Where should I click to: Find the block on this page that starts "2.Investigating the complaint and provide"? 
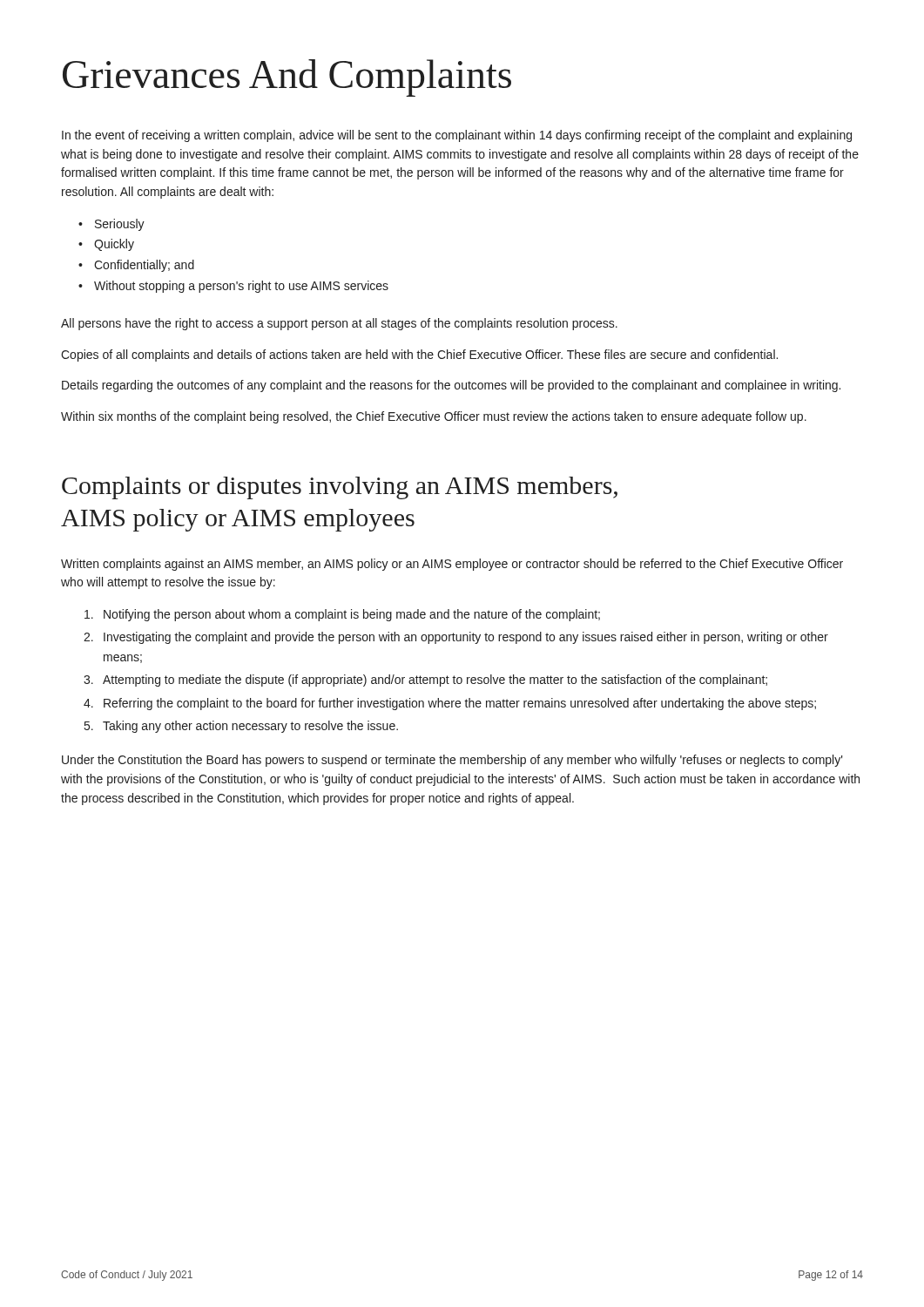(471, 647)
